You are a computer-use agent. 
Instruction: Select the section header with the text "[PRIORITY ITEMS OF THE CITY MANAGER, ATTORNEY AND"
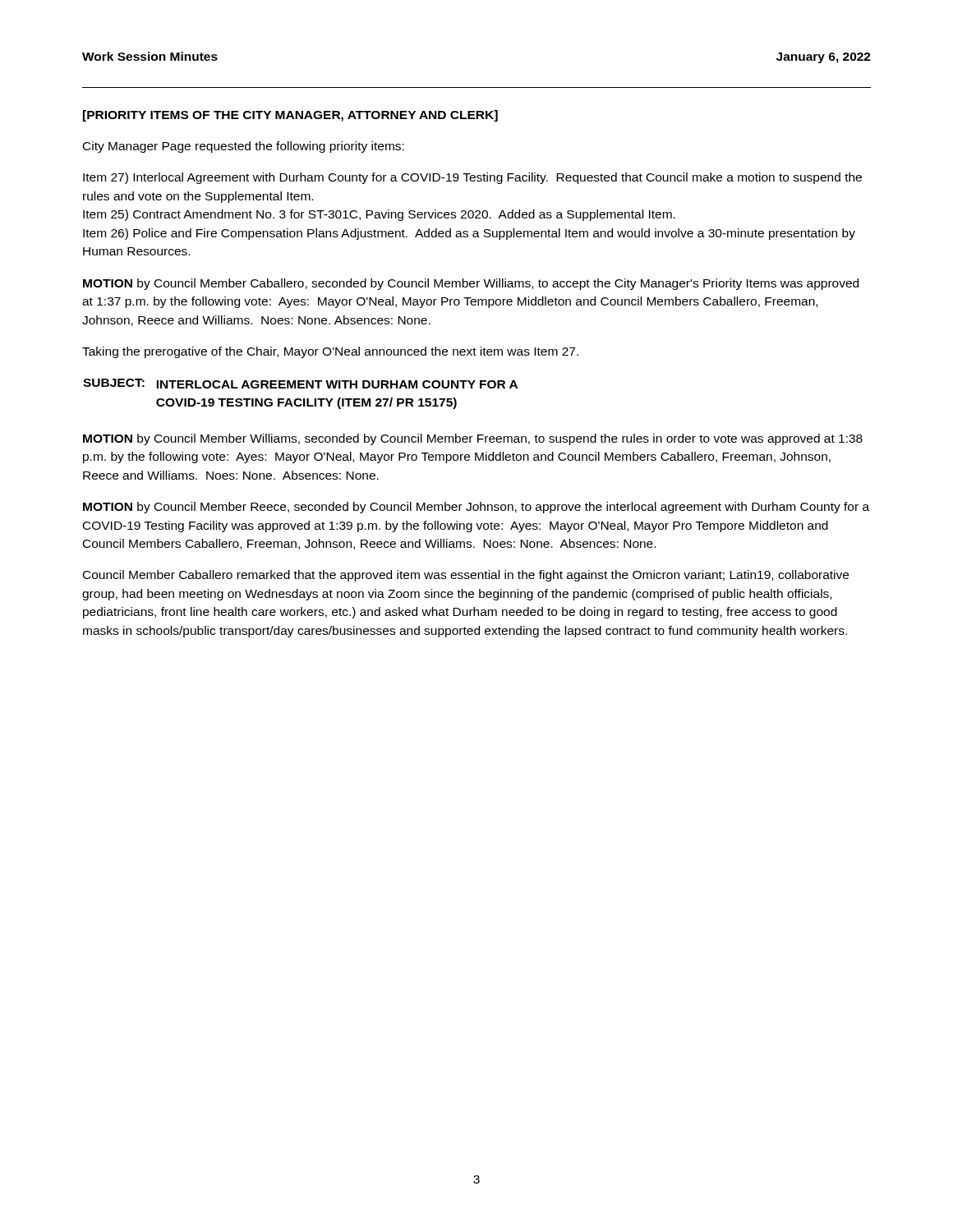coord(290,115)
